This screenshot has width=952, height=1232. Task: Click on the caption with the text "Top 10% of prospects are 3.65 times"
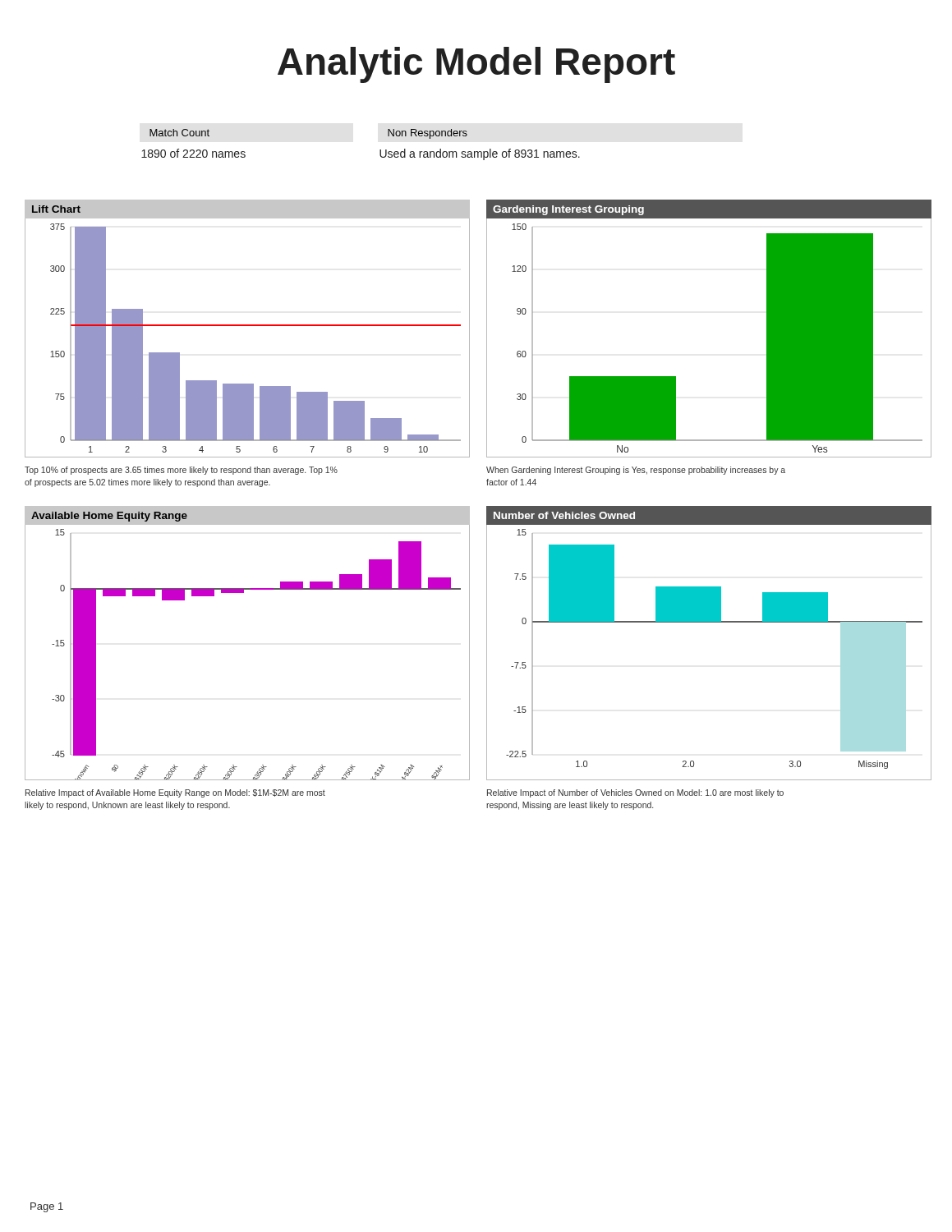tap(181, 476)
